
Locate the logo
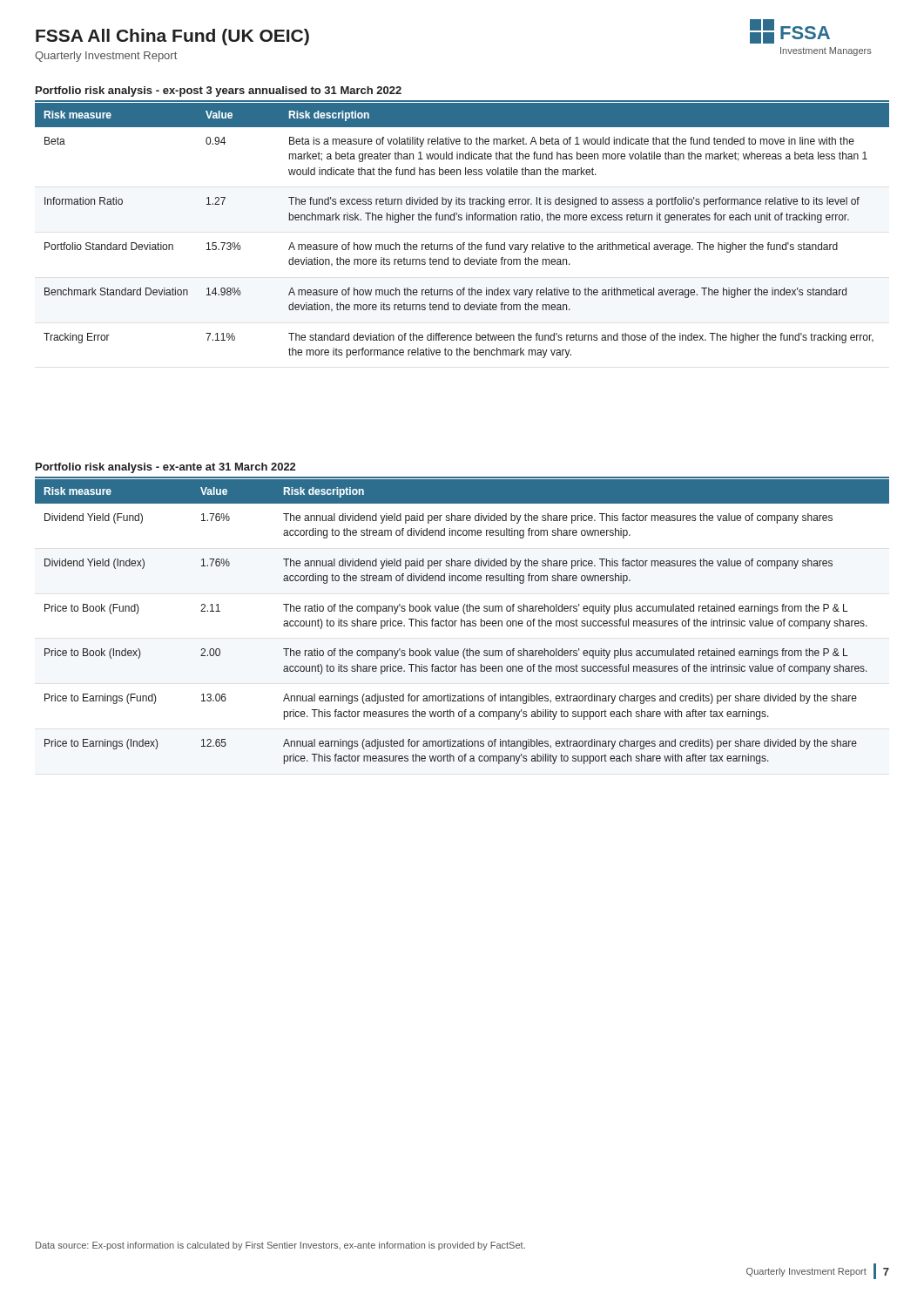[x=819, y=43]
